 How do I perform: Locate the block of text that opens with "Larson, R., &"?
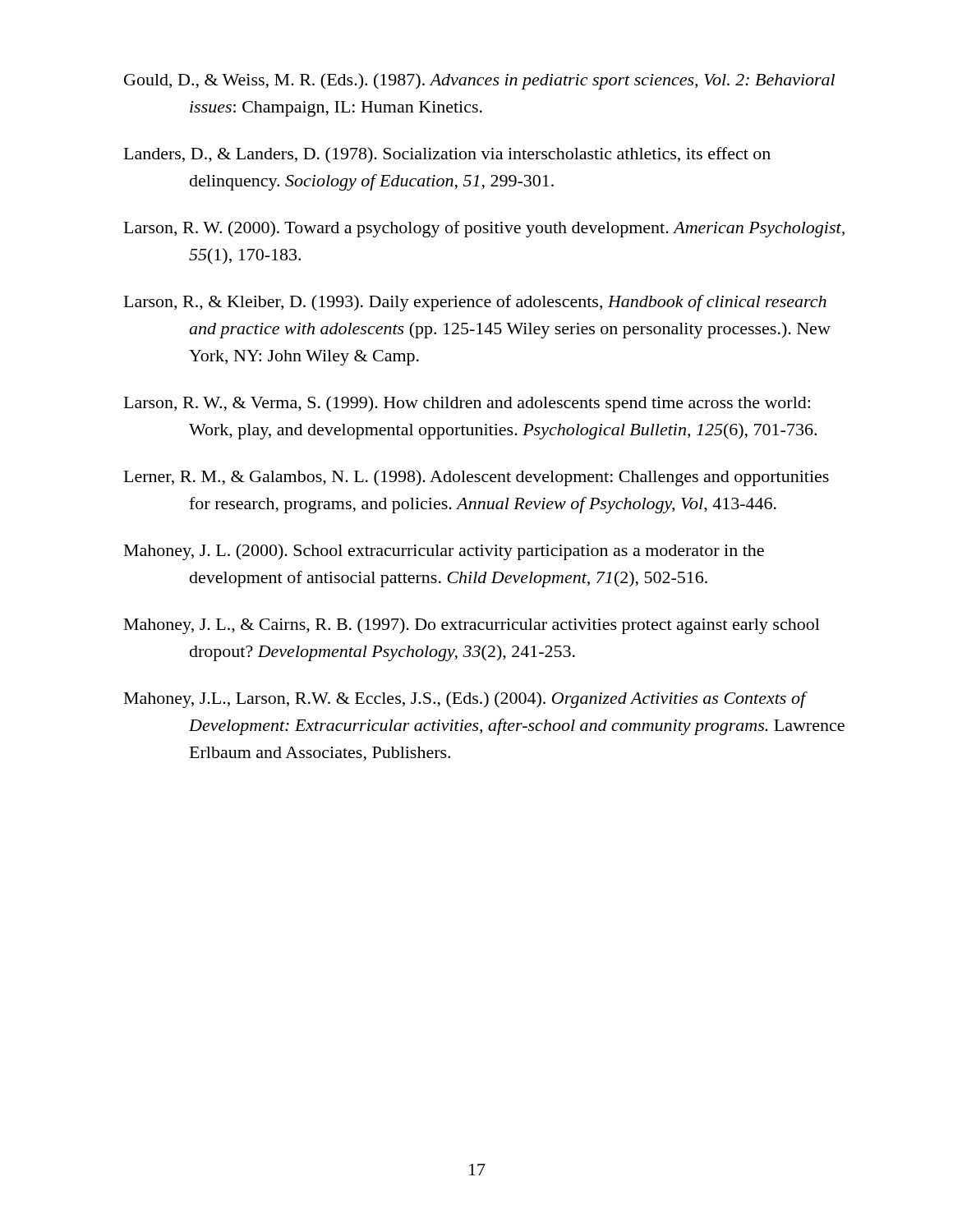point(477,328)
